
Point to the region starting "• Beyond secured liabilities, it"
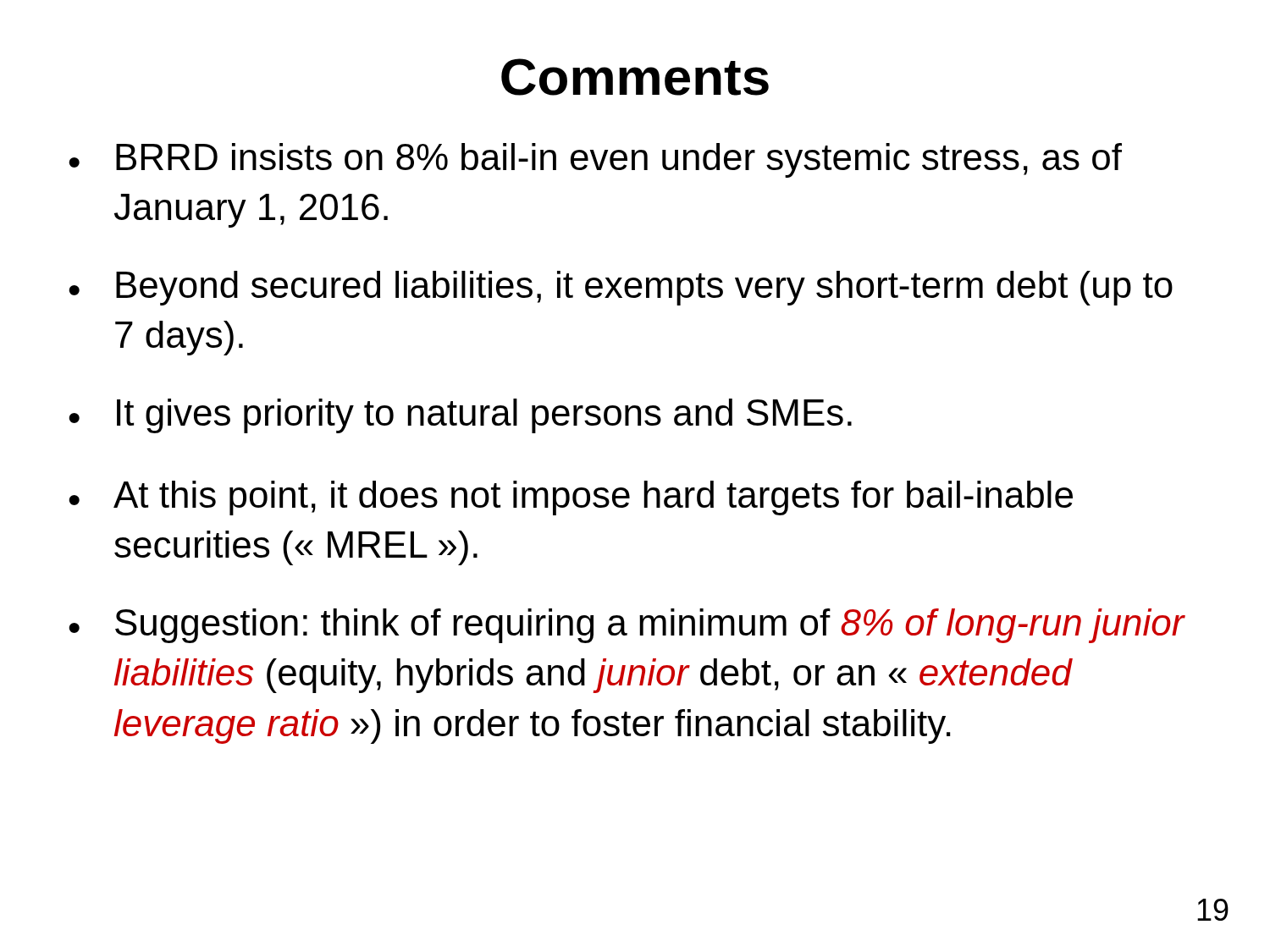coord(635,310)
